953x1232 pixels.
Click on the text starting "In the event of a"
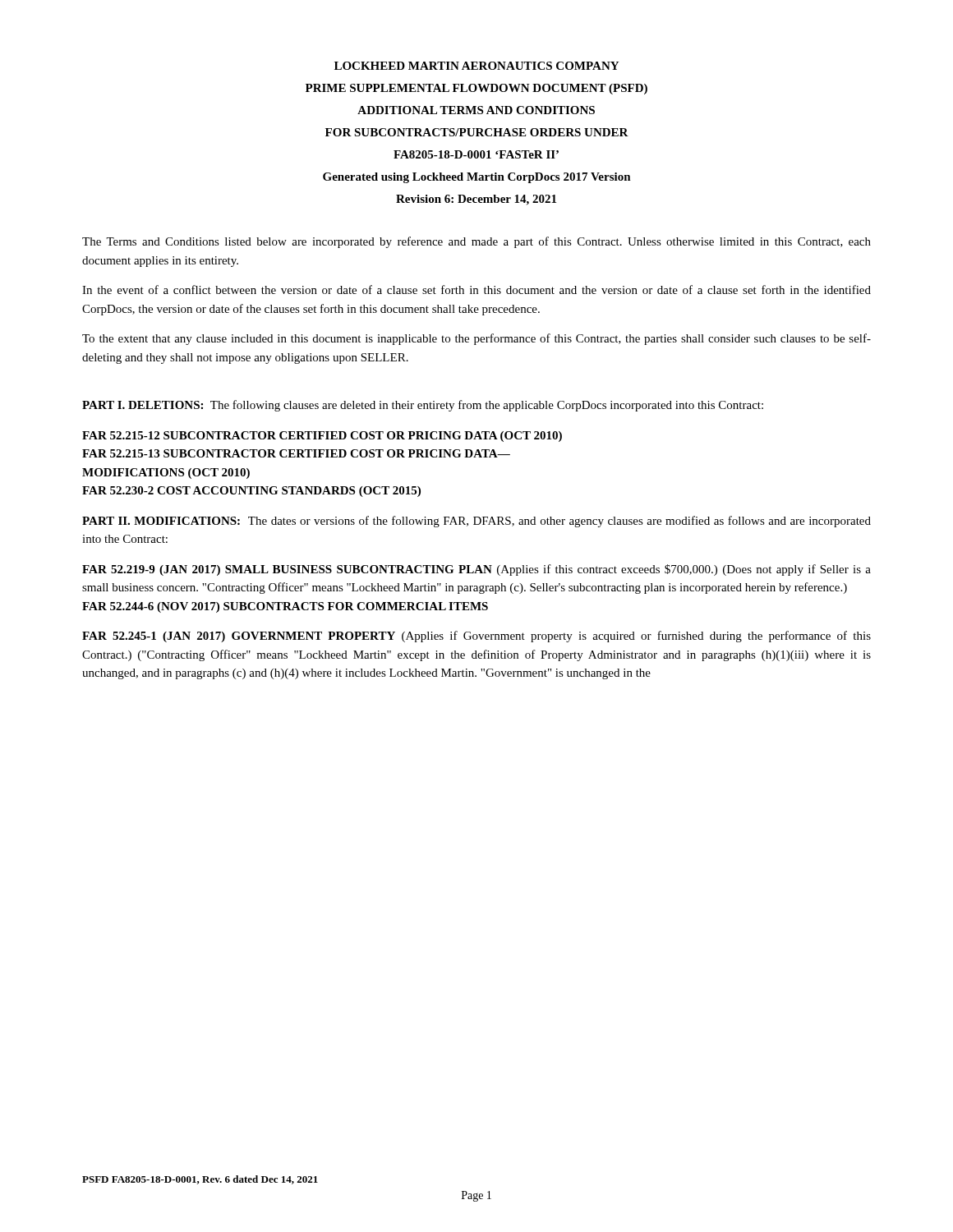click(476, 299)
